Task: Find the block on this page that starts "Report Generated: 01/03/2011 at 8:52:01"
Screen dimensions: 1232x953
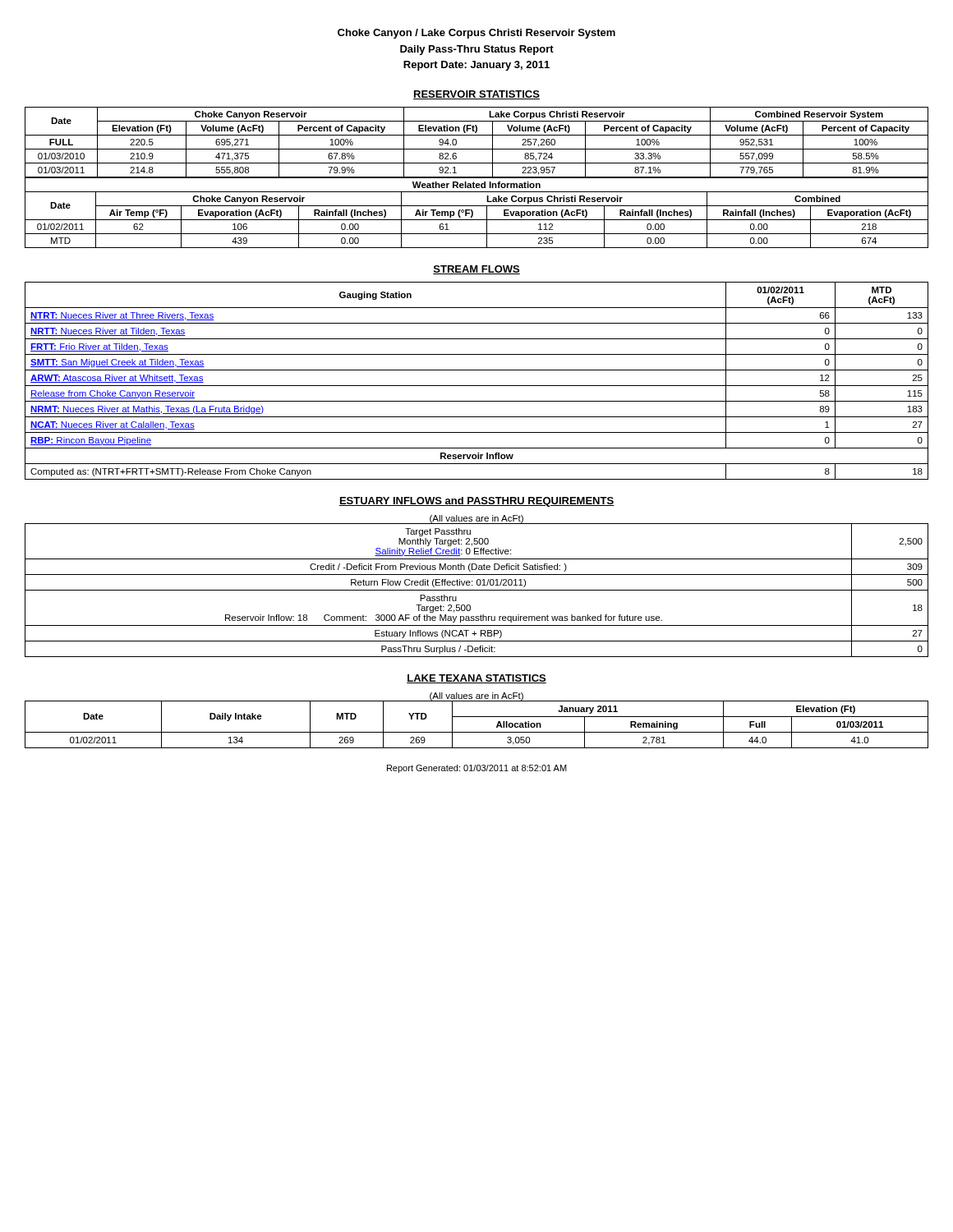Action: click(x=476, y=768)
